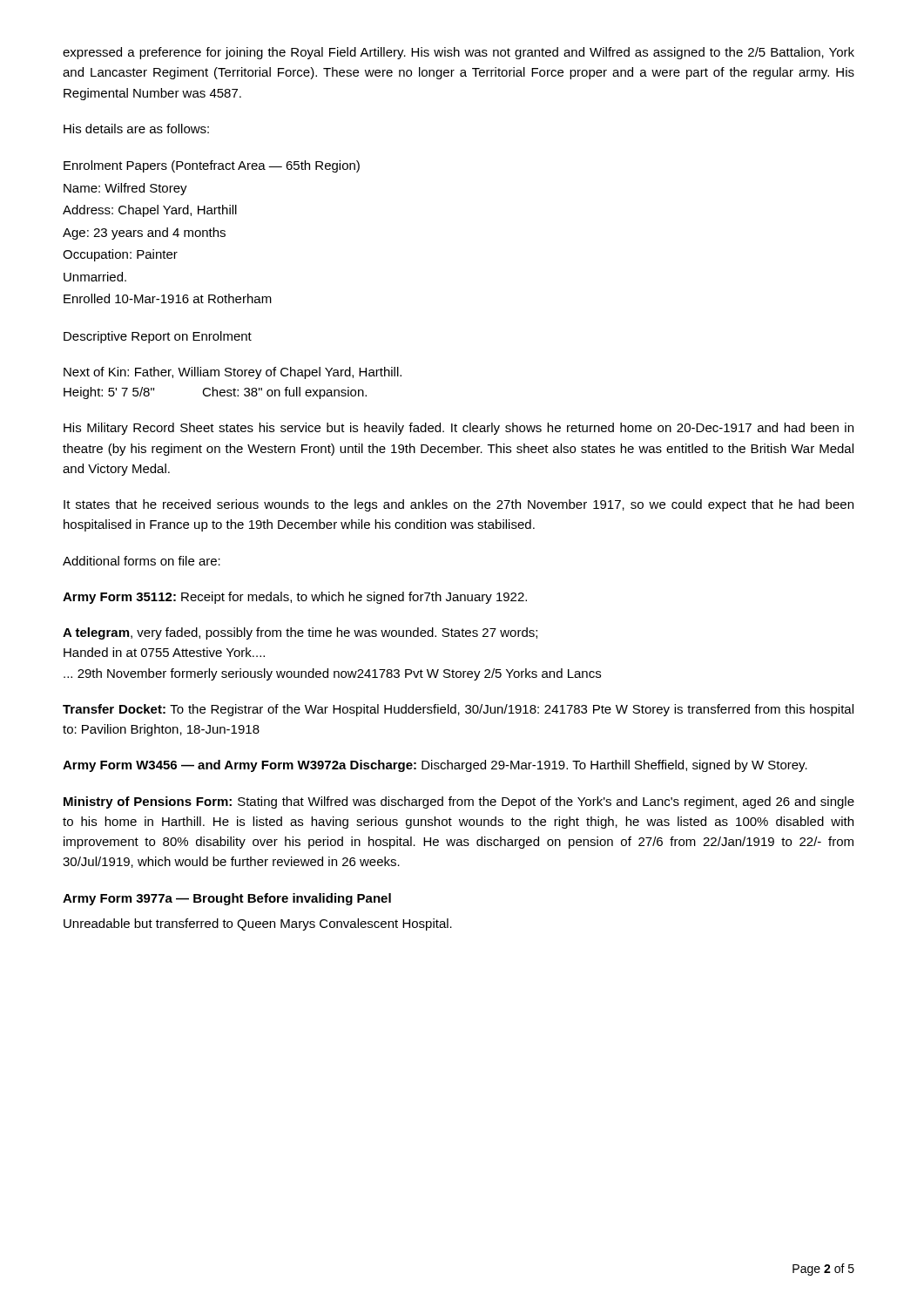Where is the passage that starts "Transfer Docket: To the"?

tap(459, 719)
